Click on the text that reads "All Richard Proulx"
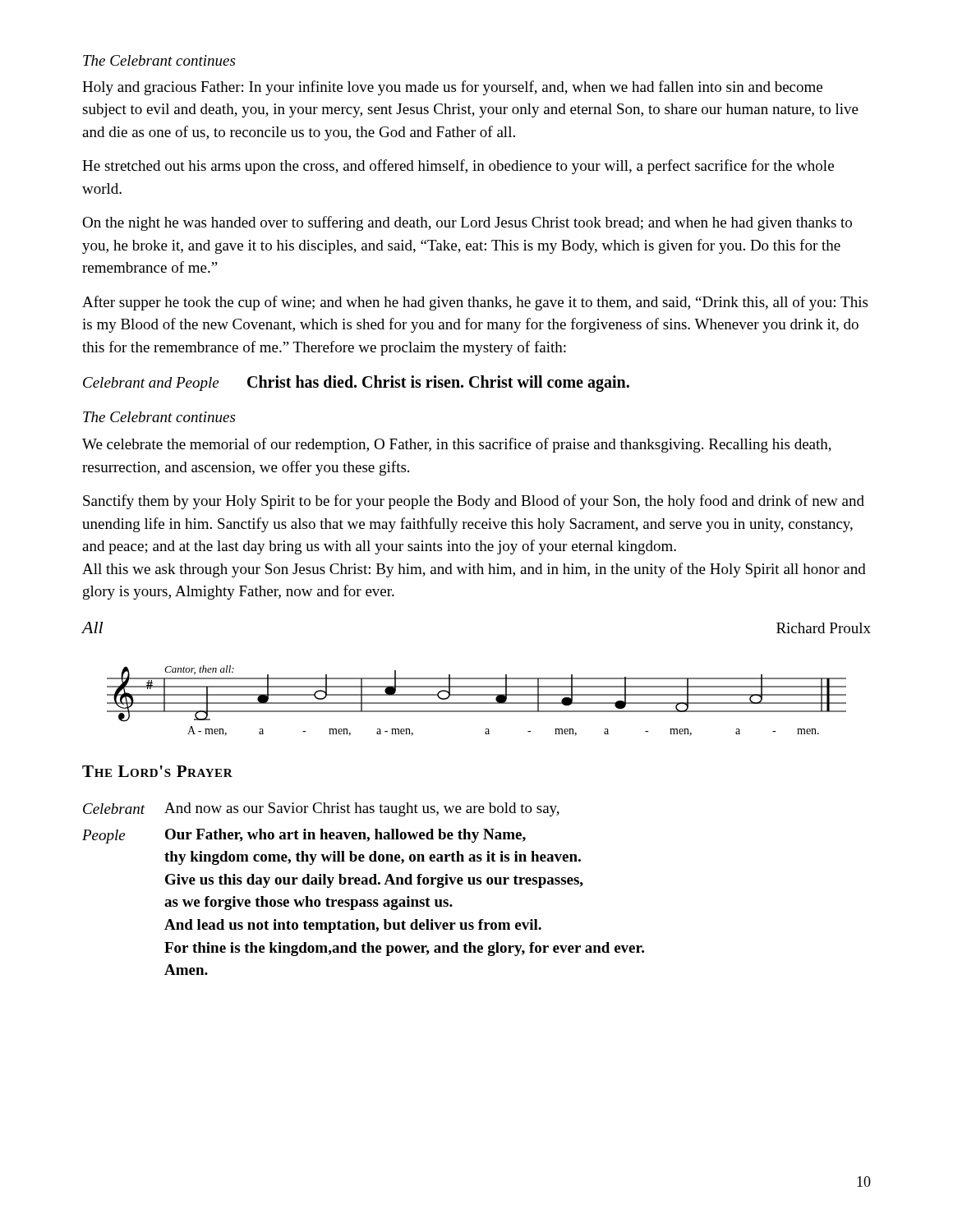The height and width of the screenshot is (1232, 953). [89, 627]
